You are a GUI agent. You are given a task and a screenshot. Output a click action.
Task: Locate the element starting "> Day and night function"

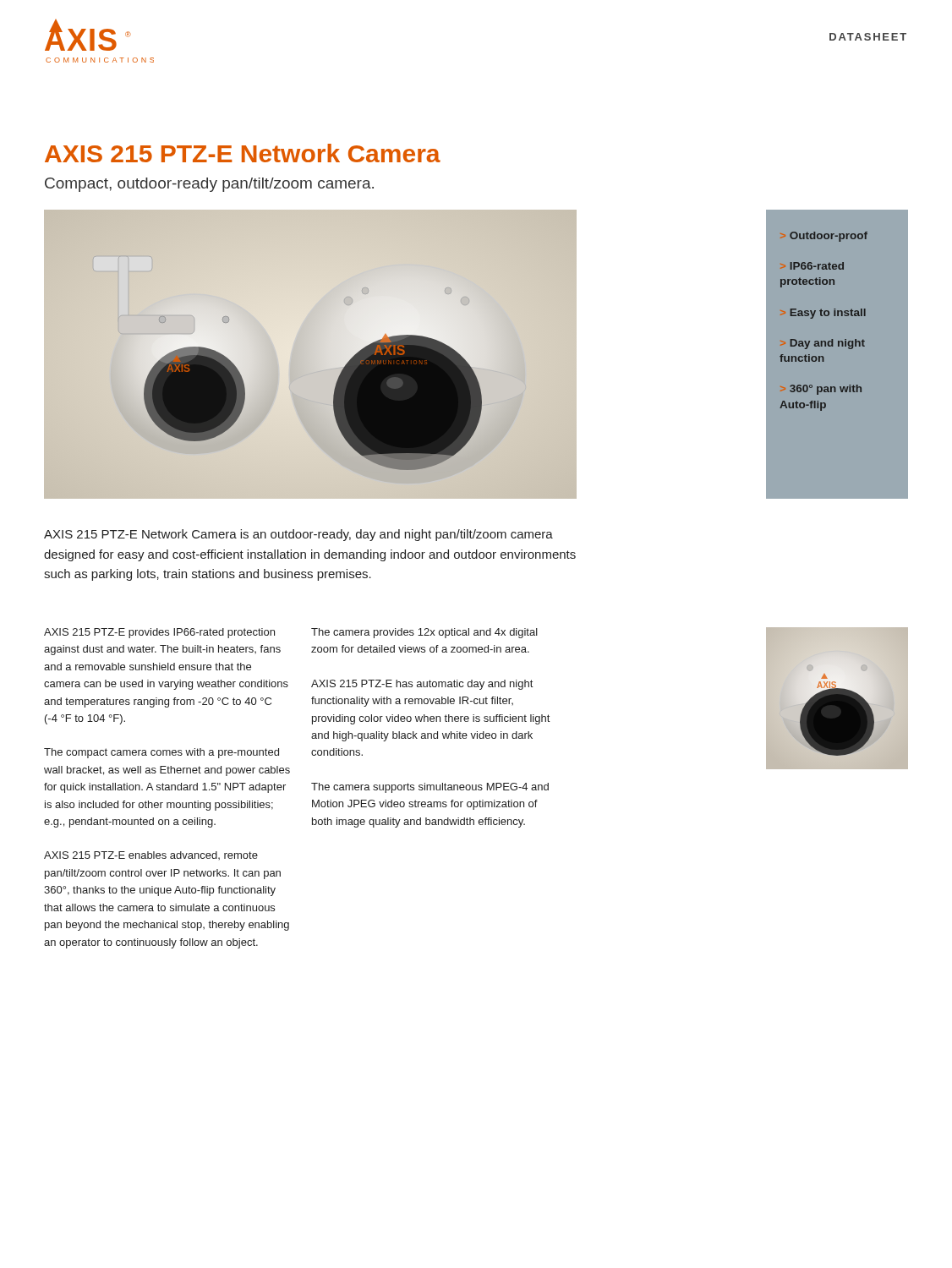pos(822,350)
